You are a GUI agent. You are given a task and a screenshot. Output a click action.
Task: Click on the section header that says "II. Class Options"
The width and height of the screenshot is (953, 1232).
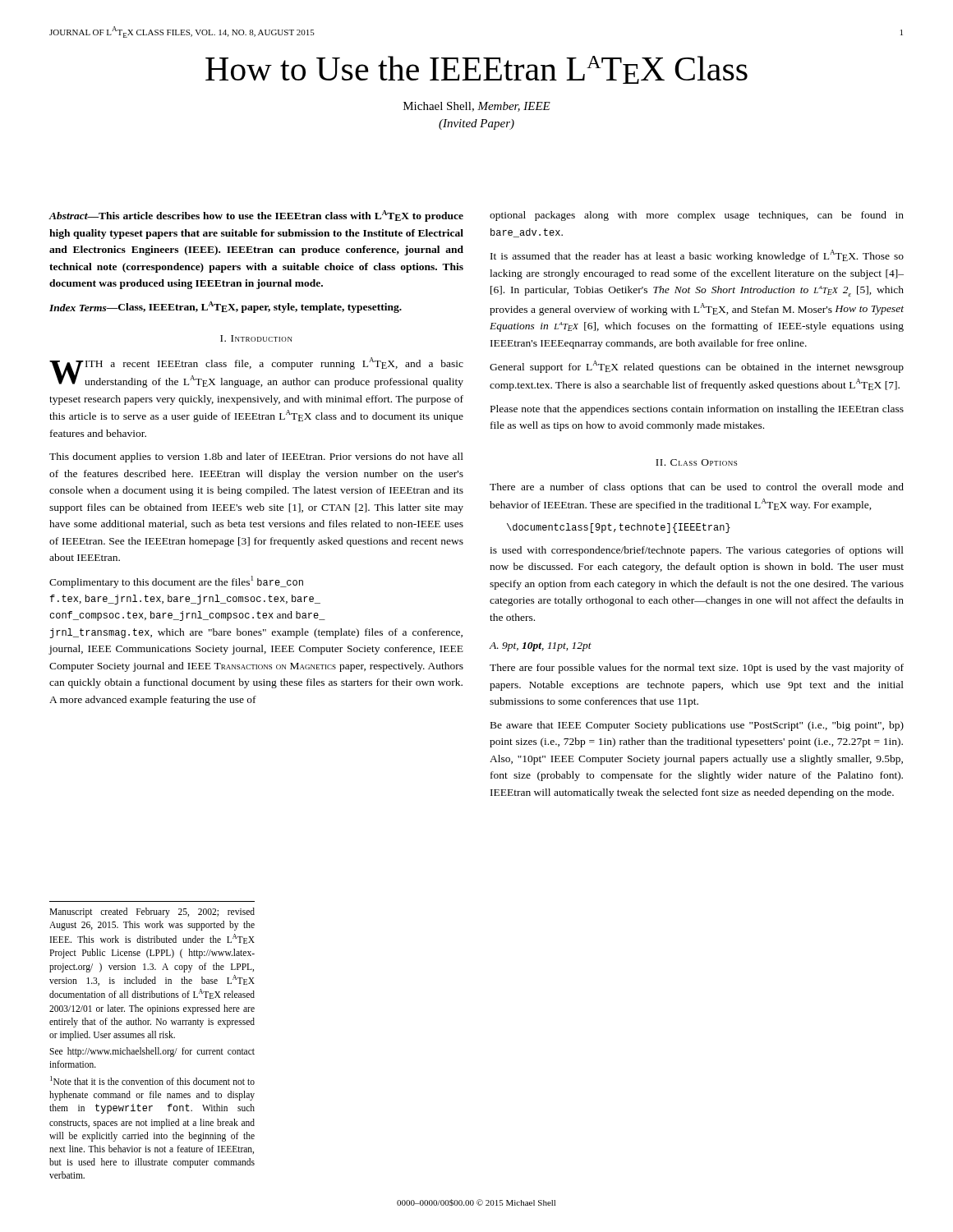(697, 462)
